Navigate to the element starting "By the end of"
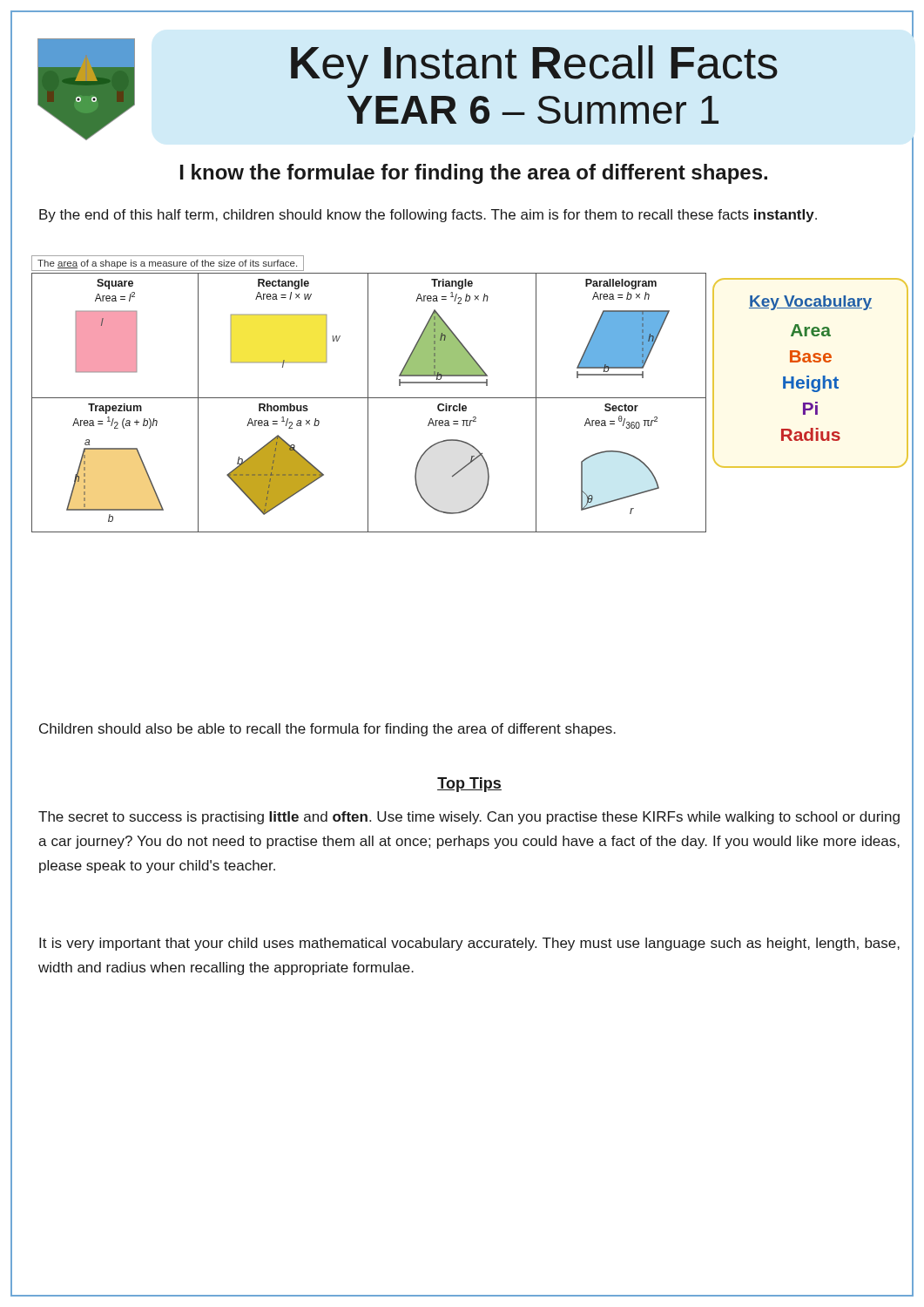Viewport: 924px width, 1307px height. 428,215
